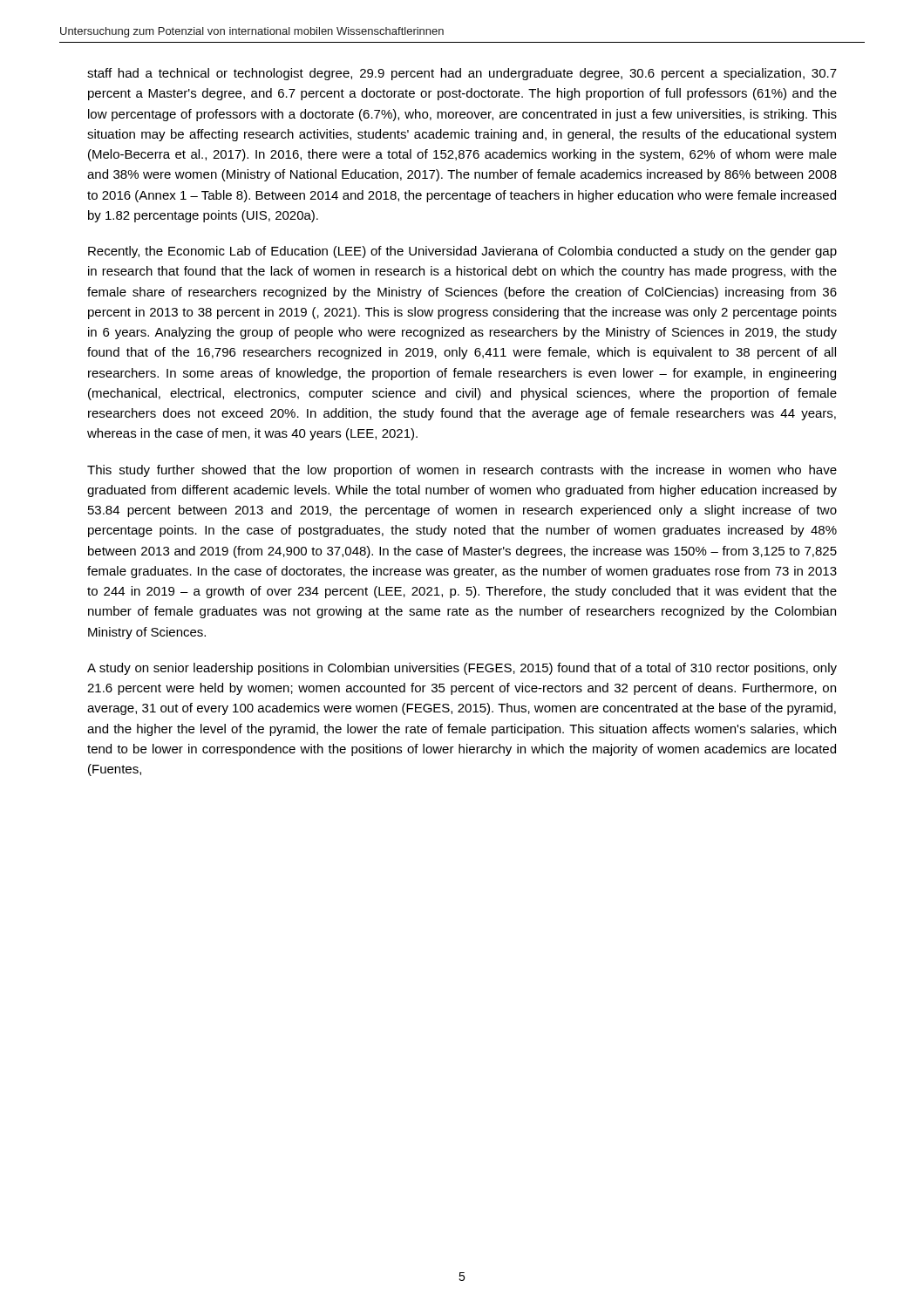Select the passage starting "Recently, the Economic Lab of"

462,342
